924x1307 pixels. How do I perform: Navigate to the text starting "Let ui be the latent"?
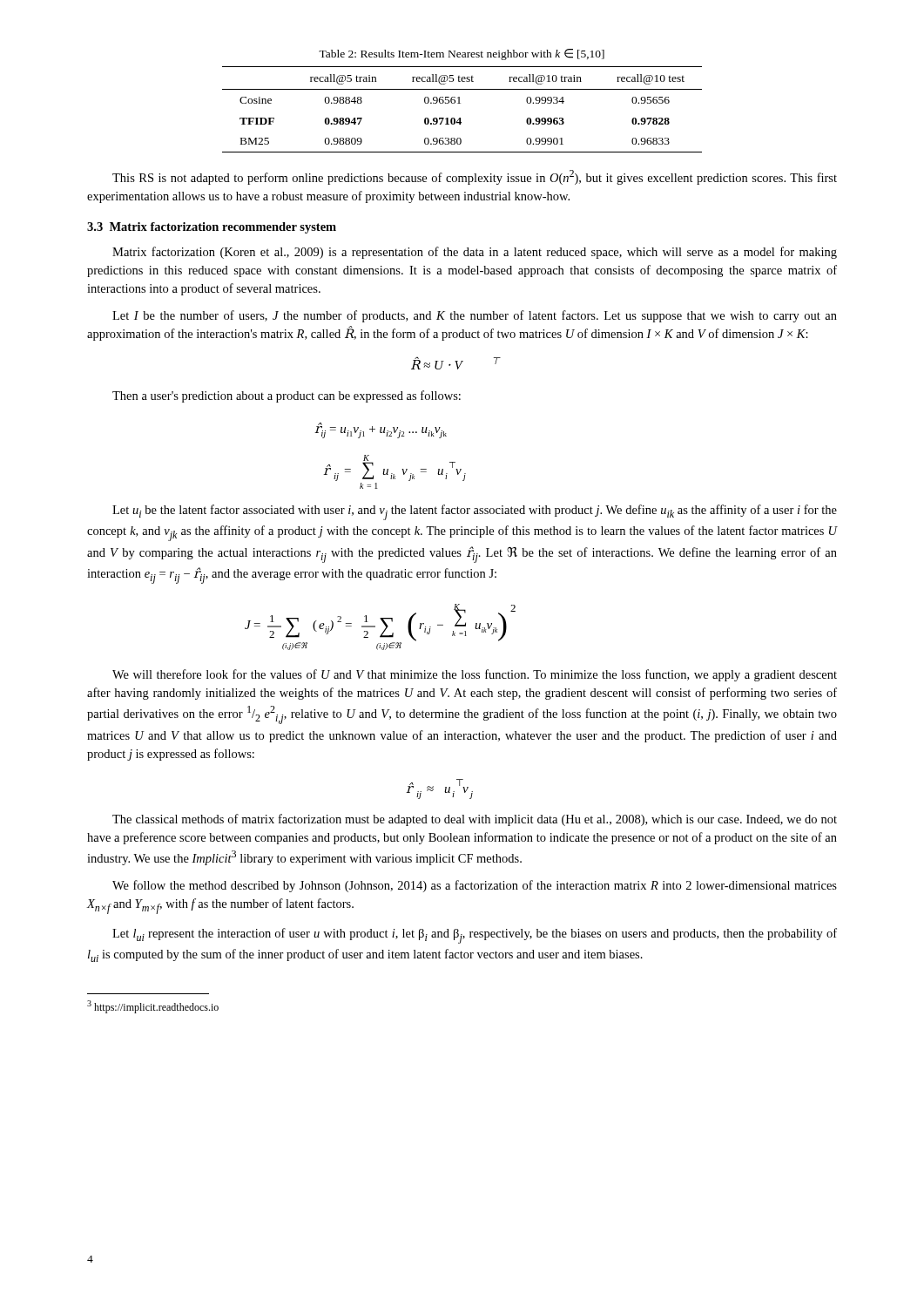coord(462,543)
